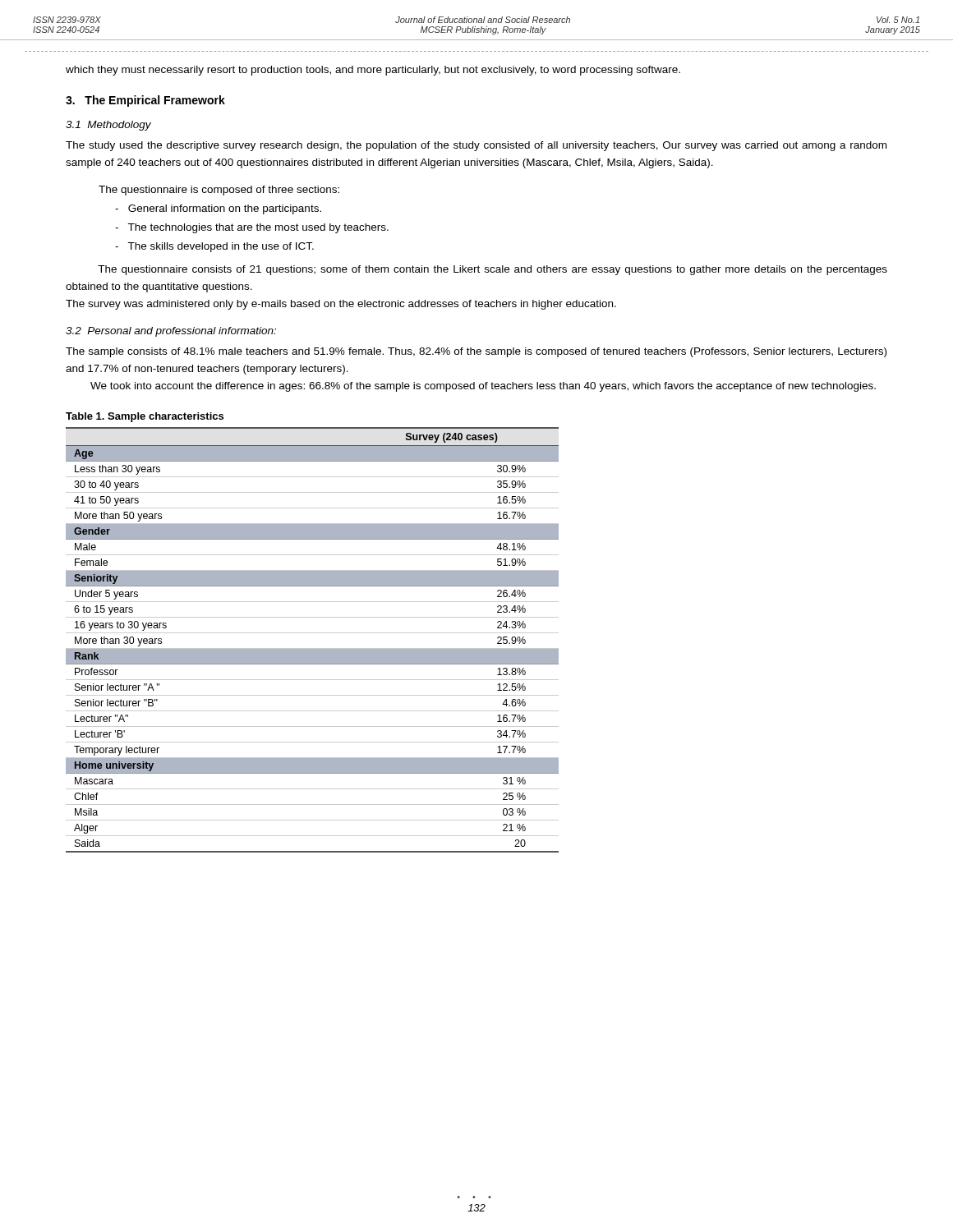Viewport: 953px width, 1232px height.
Task: Select the section header that reads "3.1 Methodology"
Action: (108, 124)
